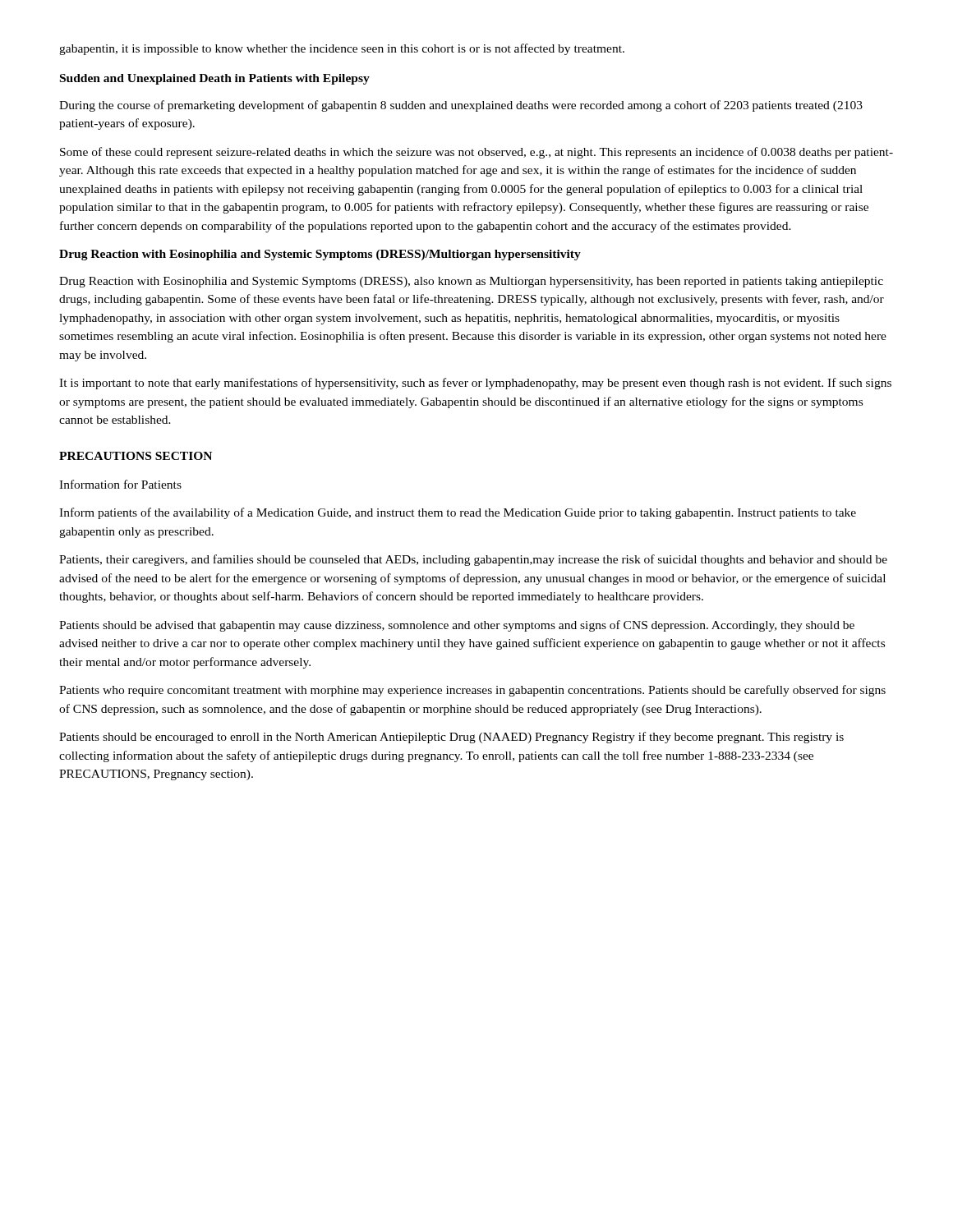
Task: Click the passage that begins "Inform patients of"
Action: tap(458, 522)
